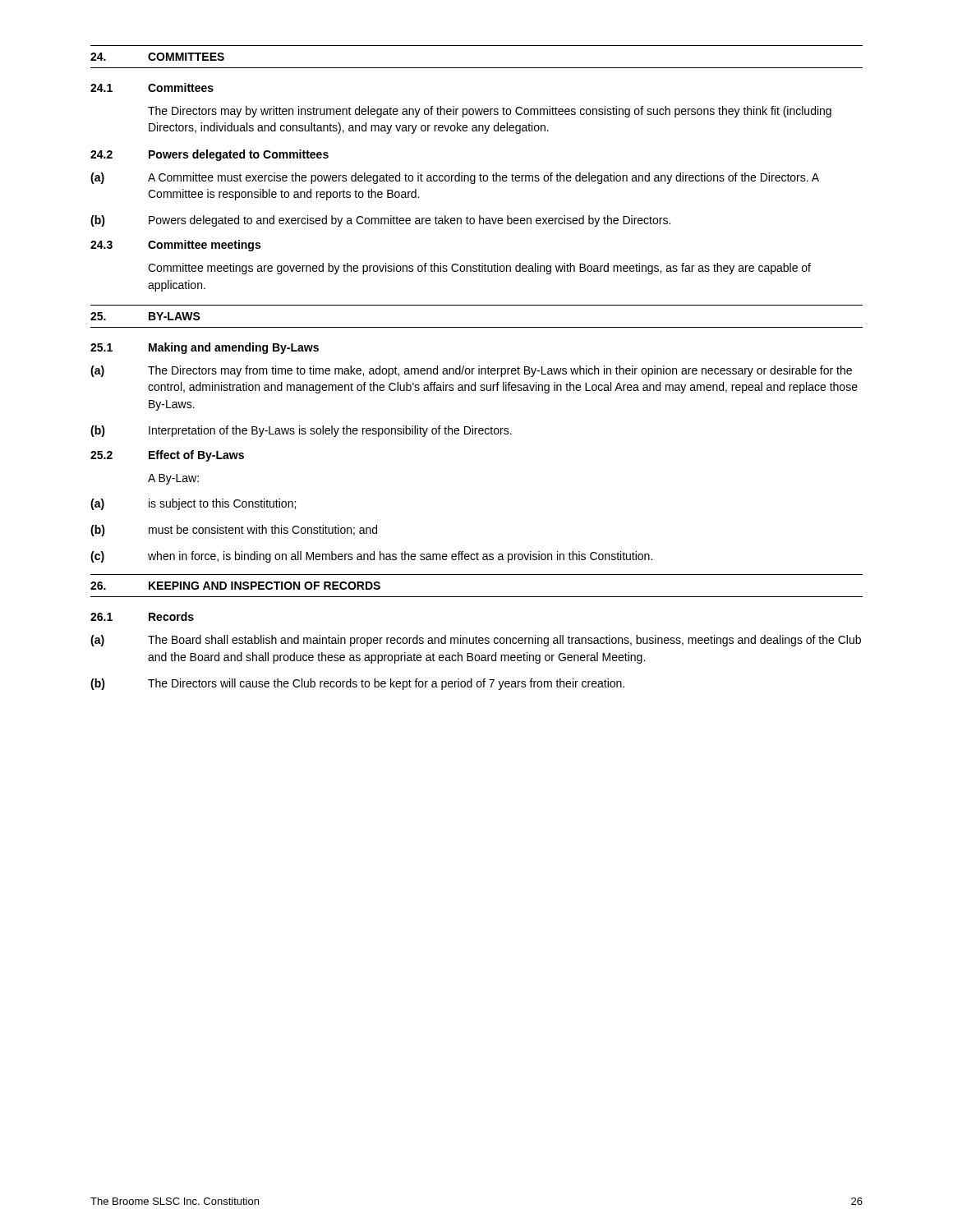
Task: Select the list item containing "(a) A Committee must exercise the powers delegated"
Action: pos(476,186)
